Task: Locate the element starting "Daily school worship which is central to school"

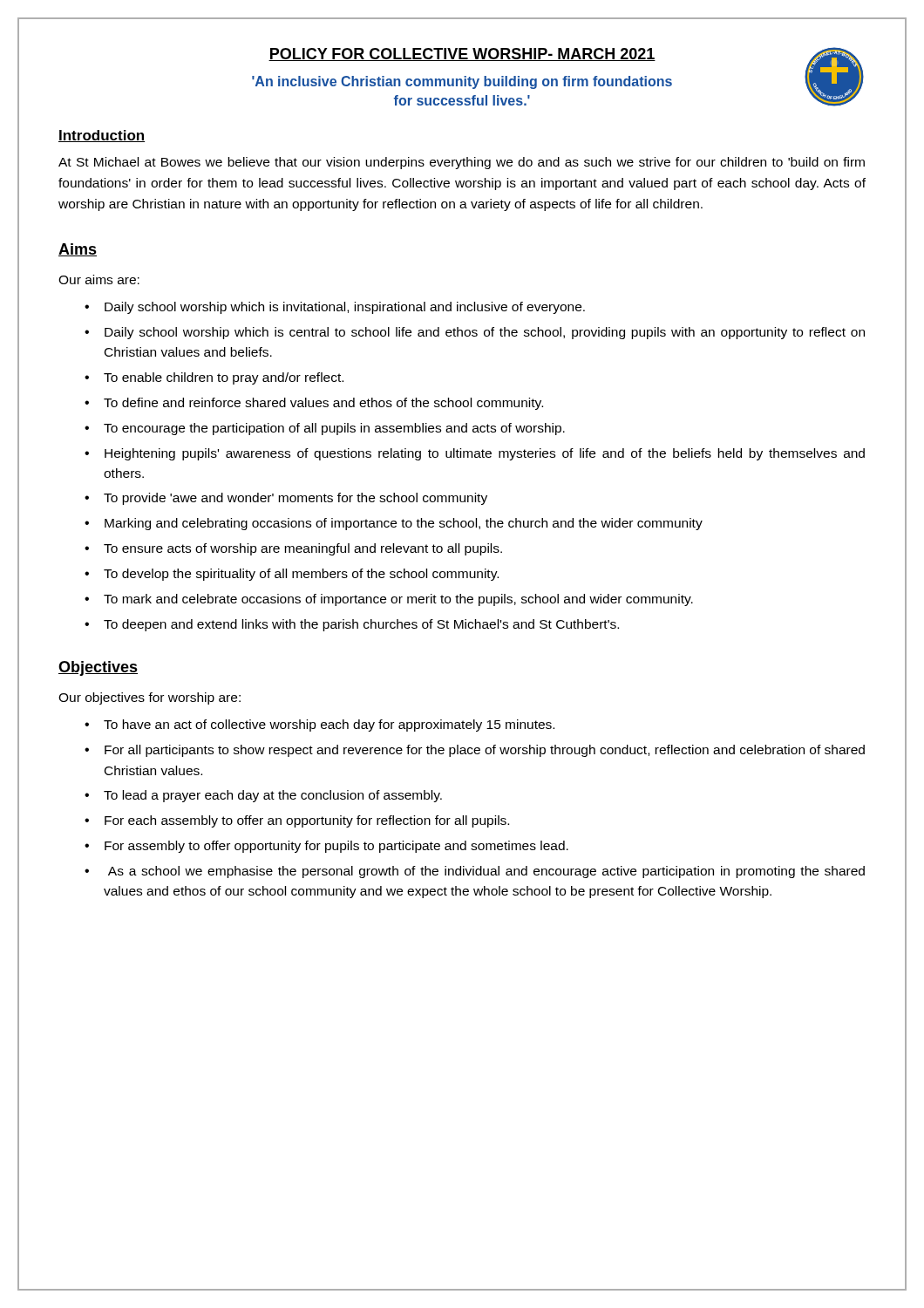Action: pyautogui.click(x=485, y=342)
